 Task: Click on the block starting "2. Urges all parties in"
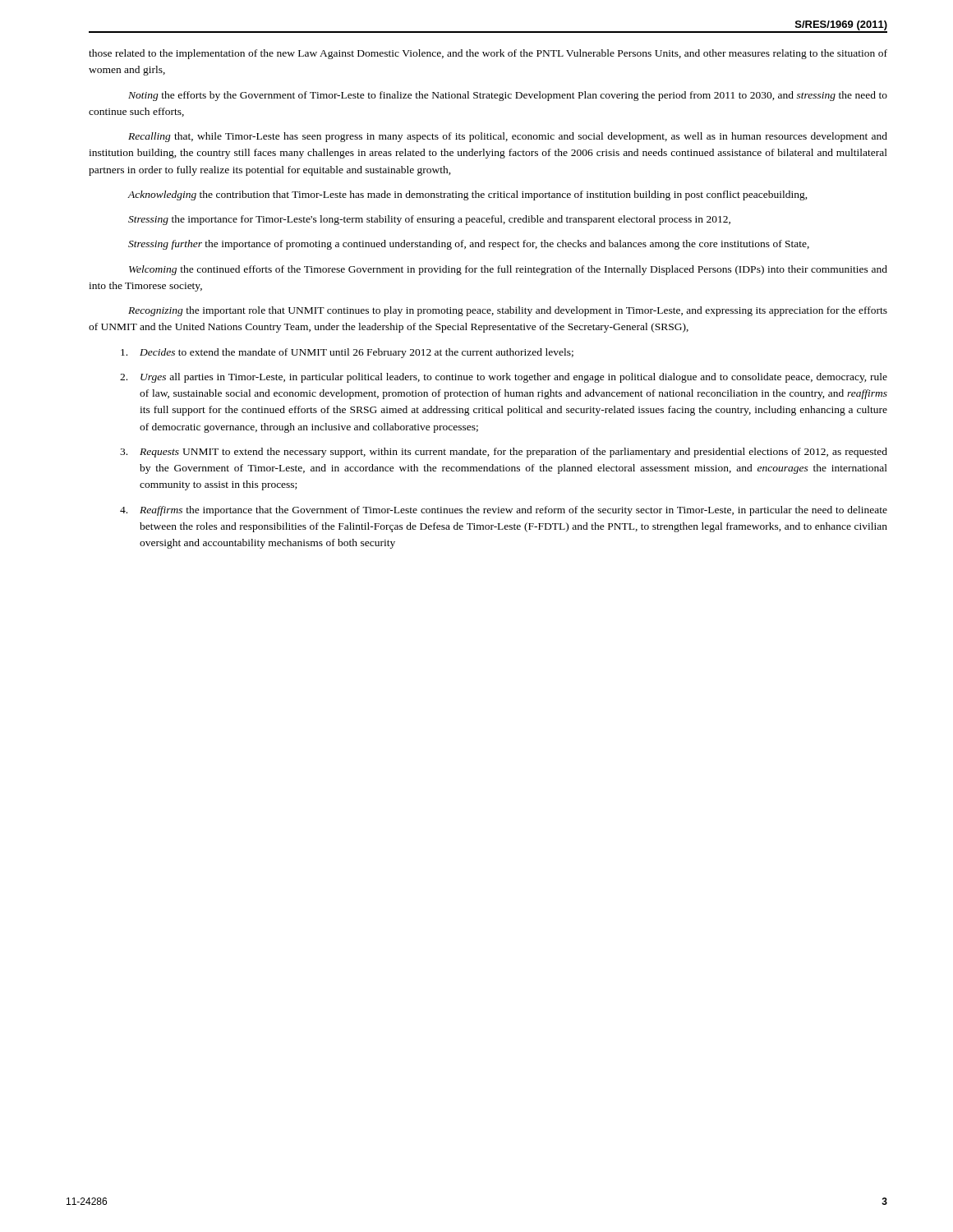(x=488, y=402)
